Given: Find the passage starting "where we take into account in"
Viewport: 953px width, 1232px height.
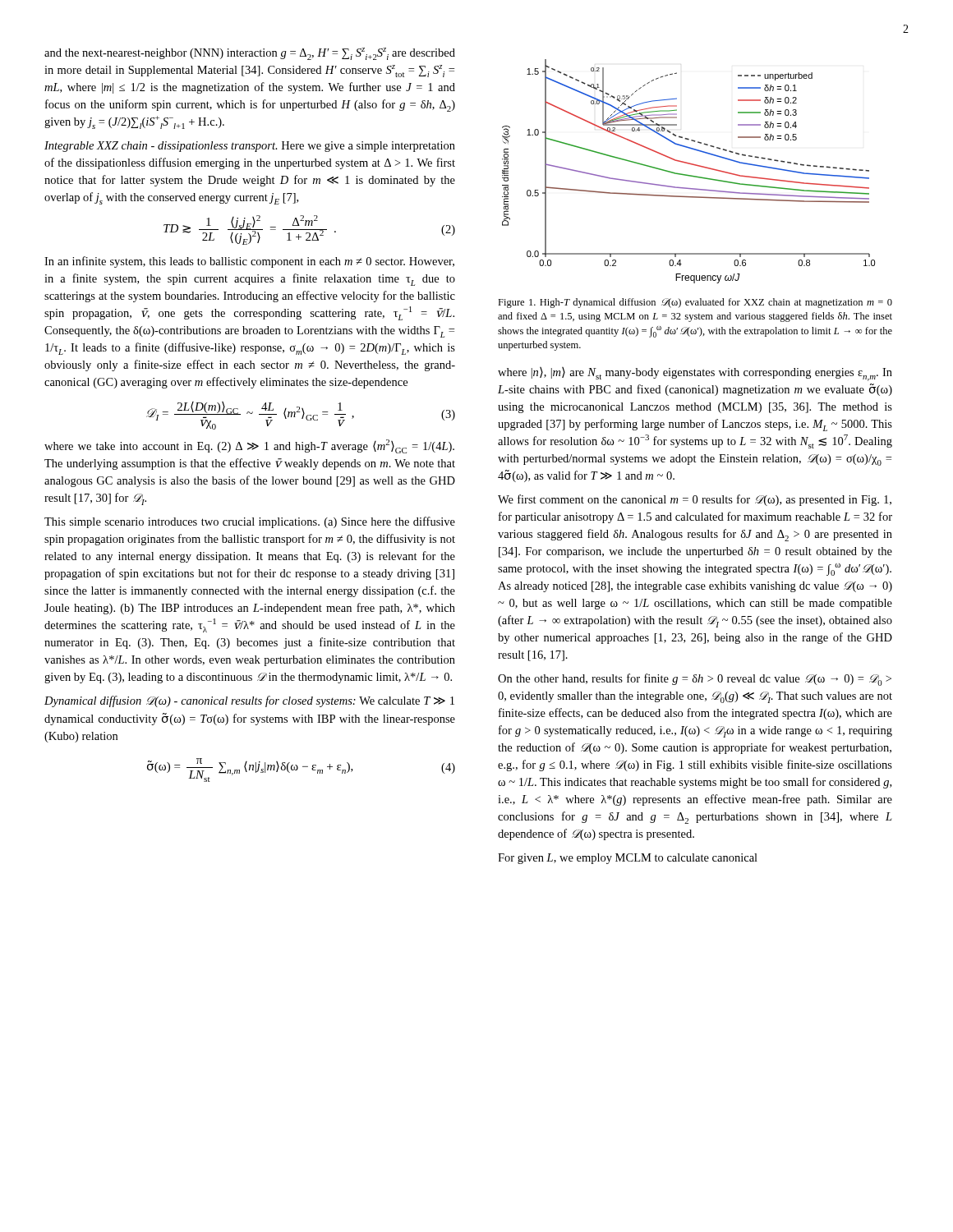Looking at the screenshot, I should 250,472.
